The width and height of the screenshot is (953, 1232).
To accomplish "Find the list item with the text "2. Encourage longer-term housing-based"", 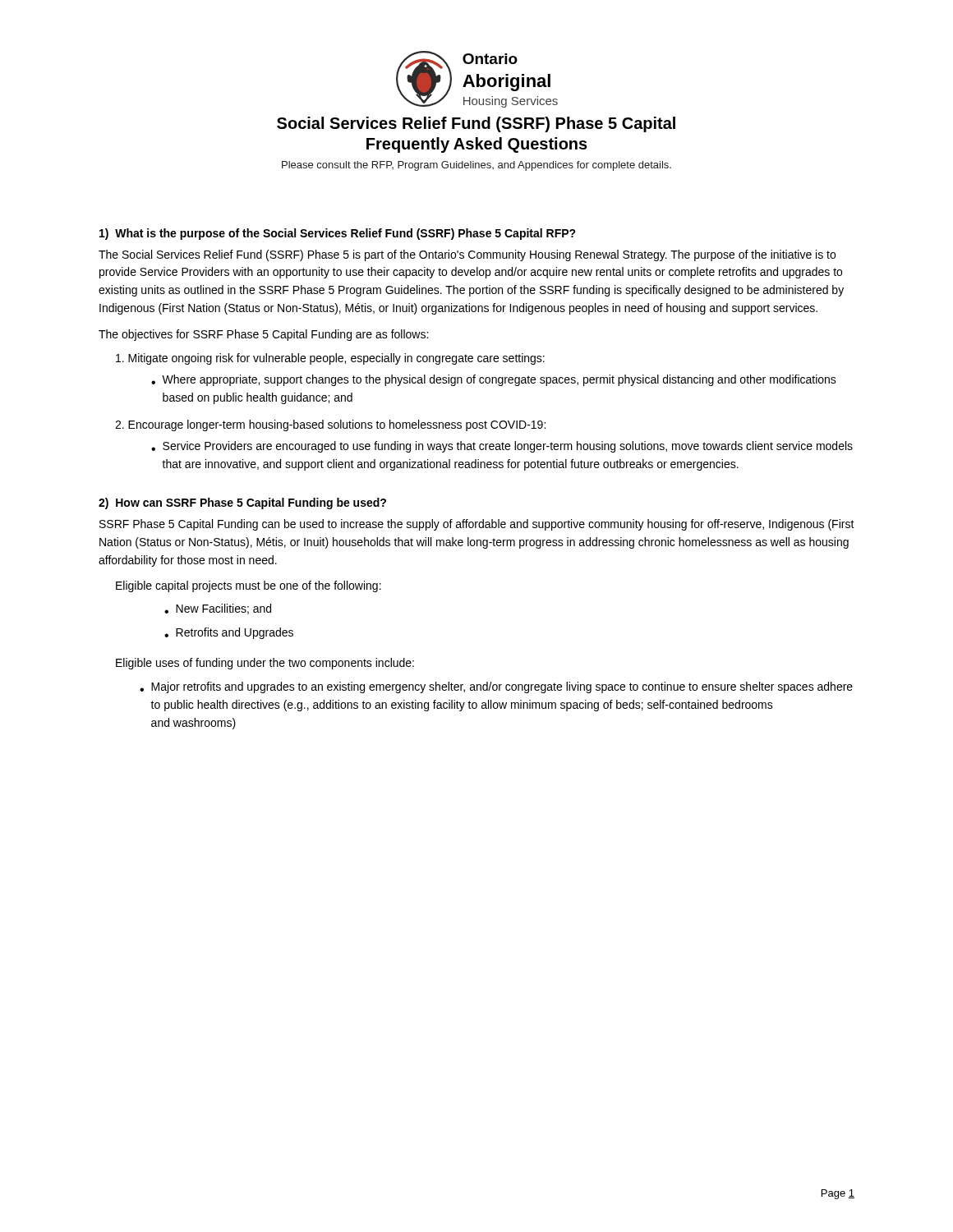I will pyautogui.click(x=331, y=425).
